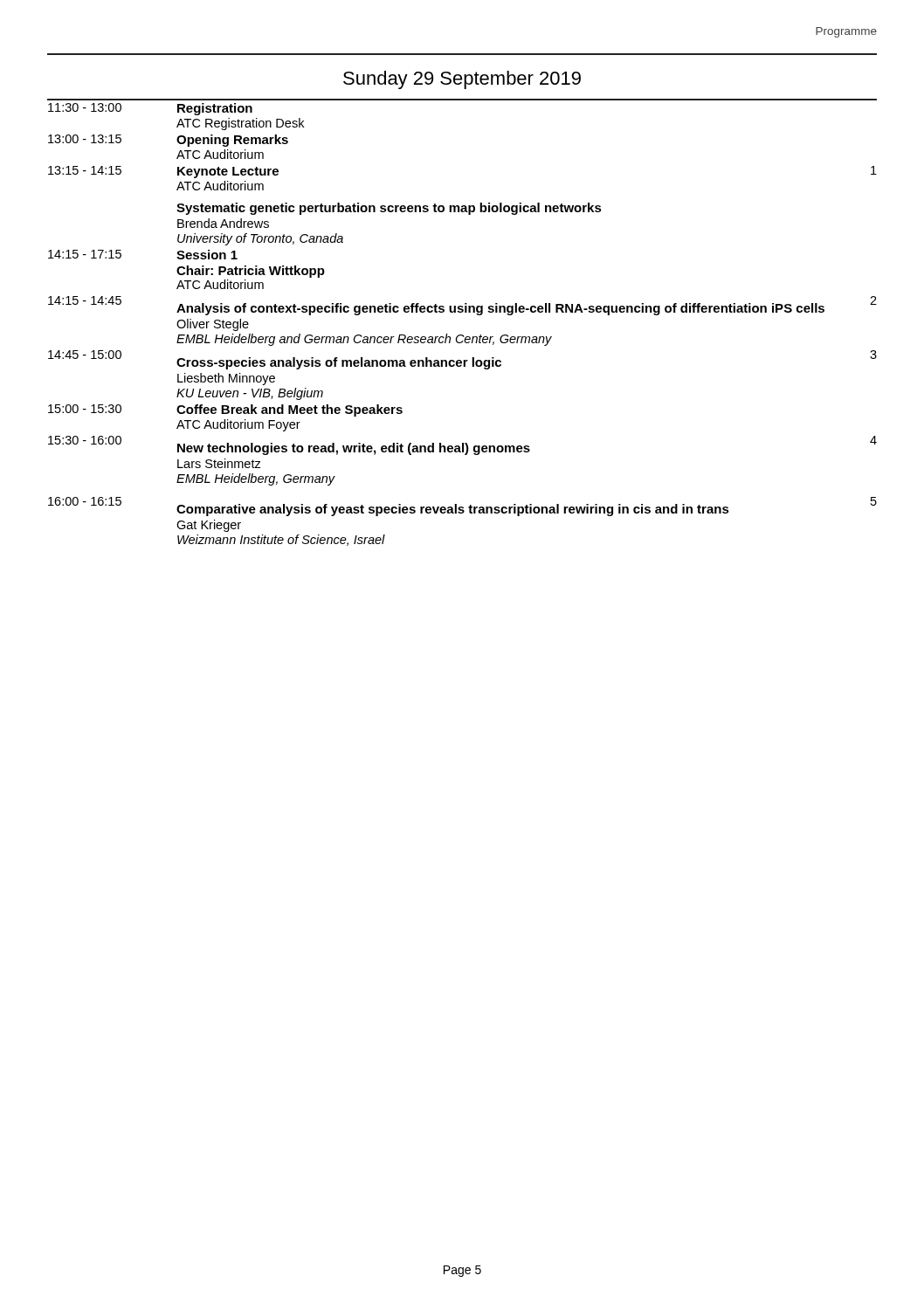Find the passage starting "Cross-species analysis of"
This screenshot has height=1310, width=924.
339,363
